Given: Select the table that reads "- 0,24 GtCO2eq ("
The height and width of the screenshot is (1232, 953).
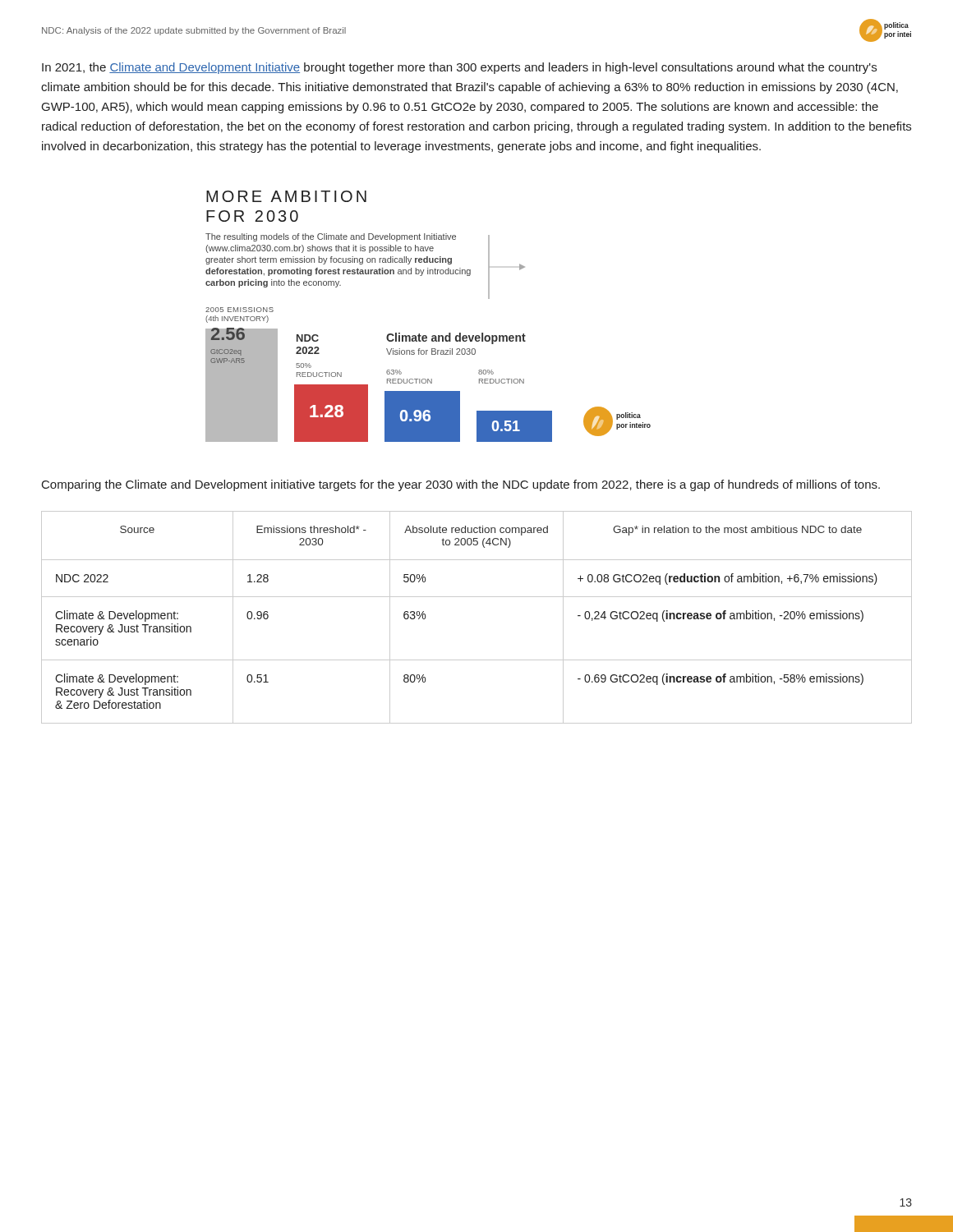Looking at the screenshot, I should point(476,617).
